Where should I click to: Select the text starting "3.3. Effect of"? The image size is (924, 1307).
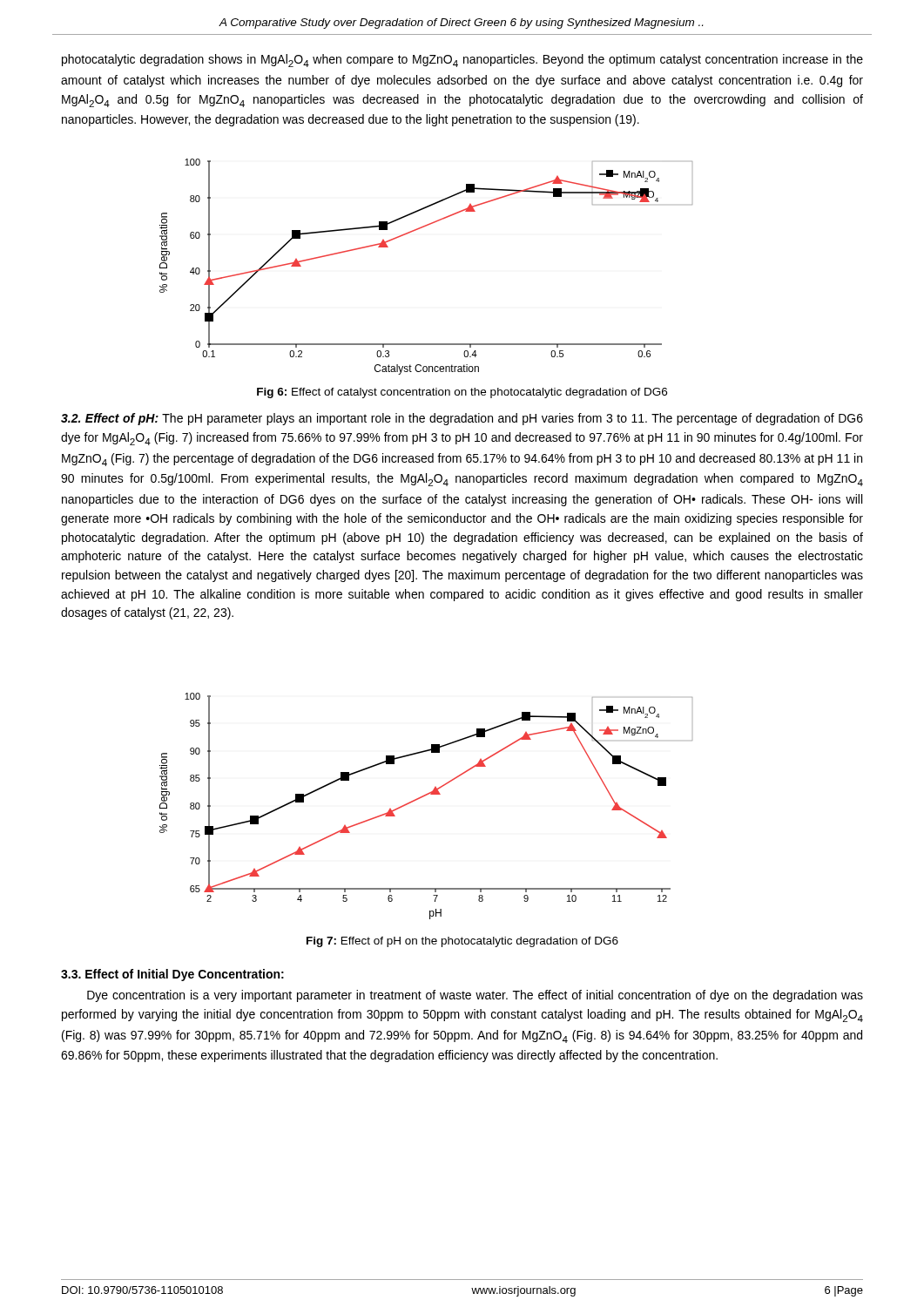coord(173,974)
